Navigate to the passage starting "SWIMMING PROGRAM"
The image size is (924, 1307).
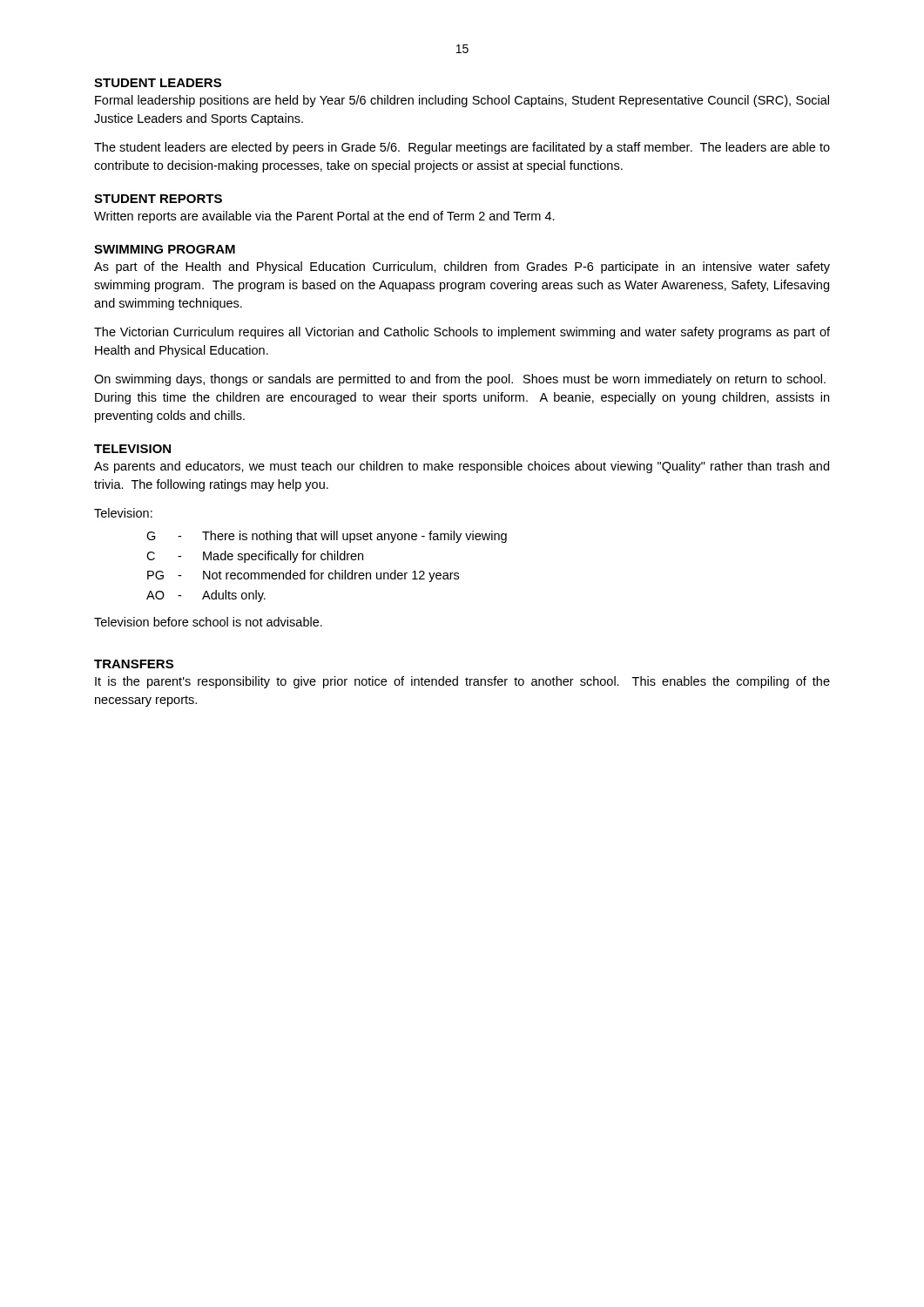click(x=165, y=249)
